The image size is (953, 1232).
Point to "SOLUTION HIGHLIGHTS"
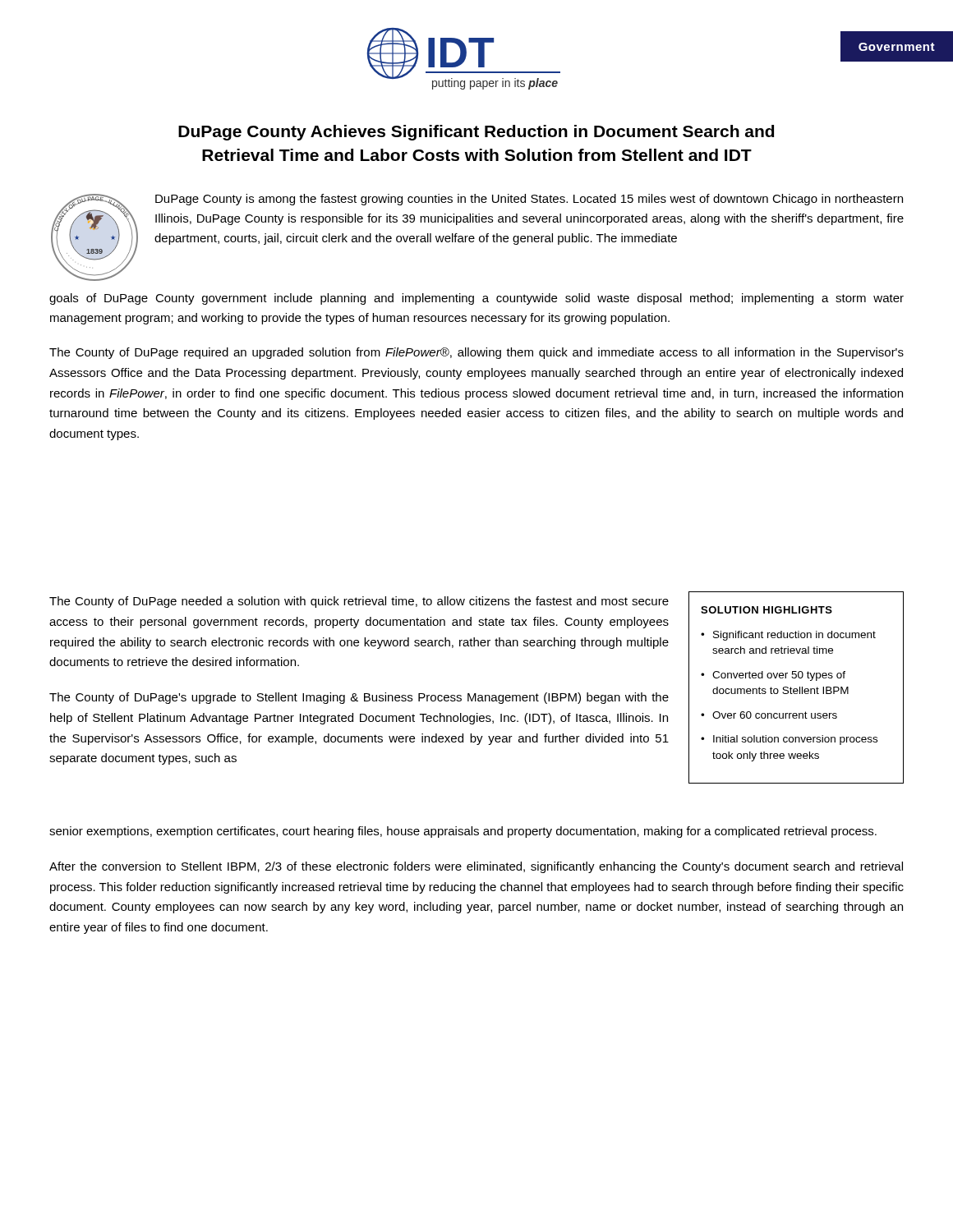coord(767,610)
